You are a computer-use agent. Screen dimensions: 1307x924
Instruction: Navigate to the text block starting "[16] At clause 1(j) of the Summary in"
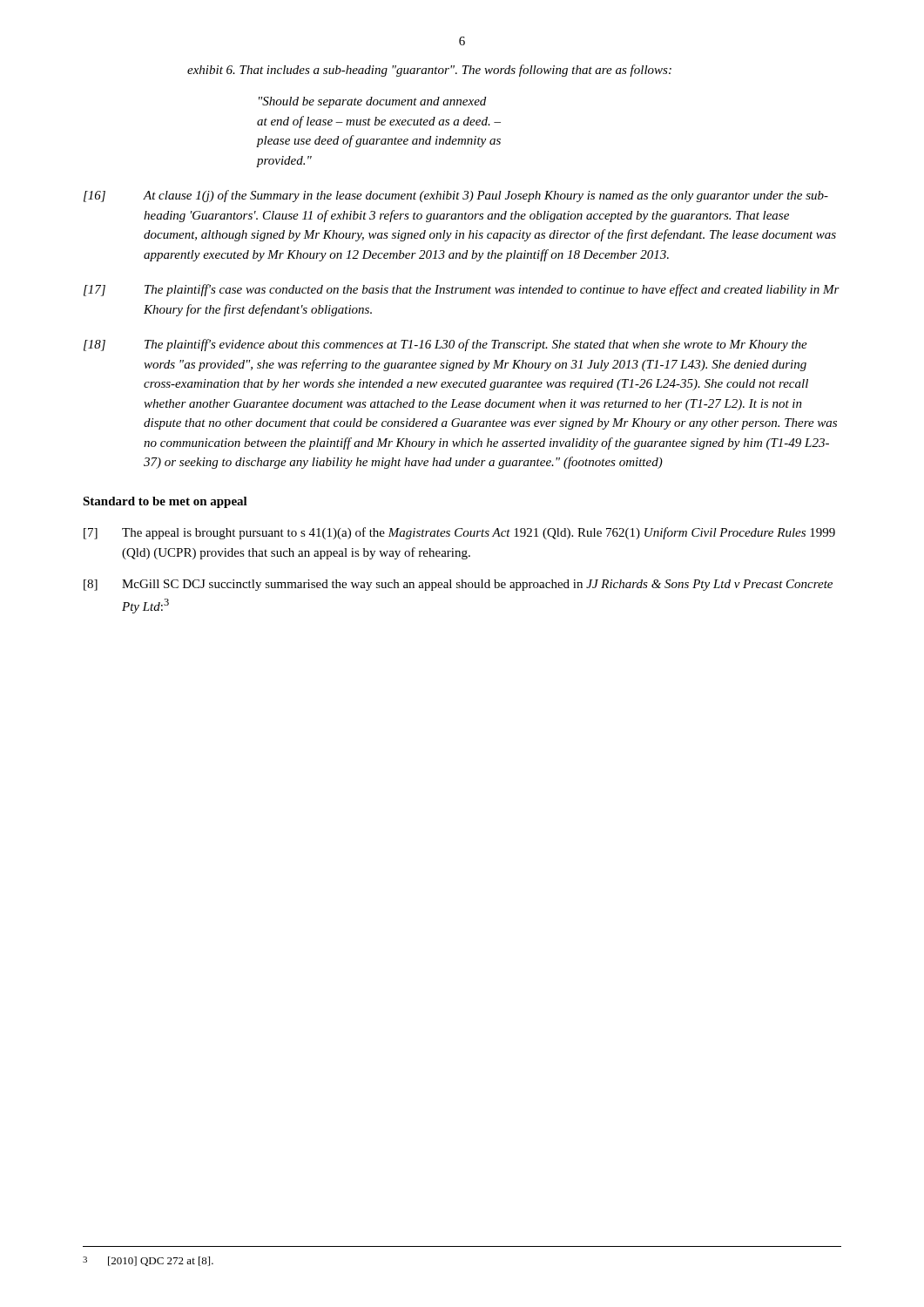462,225
